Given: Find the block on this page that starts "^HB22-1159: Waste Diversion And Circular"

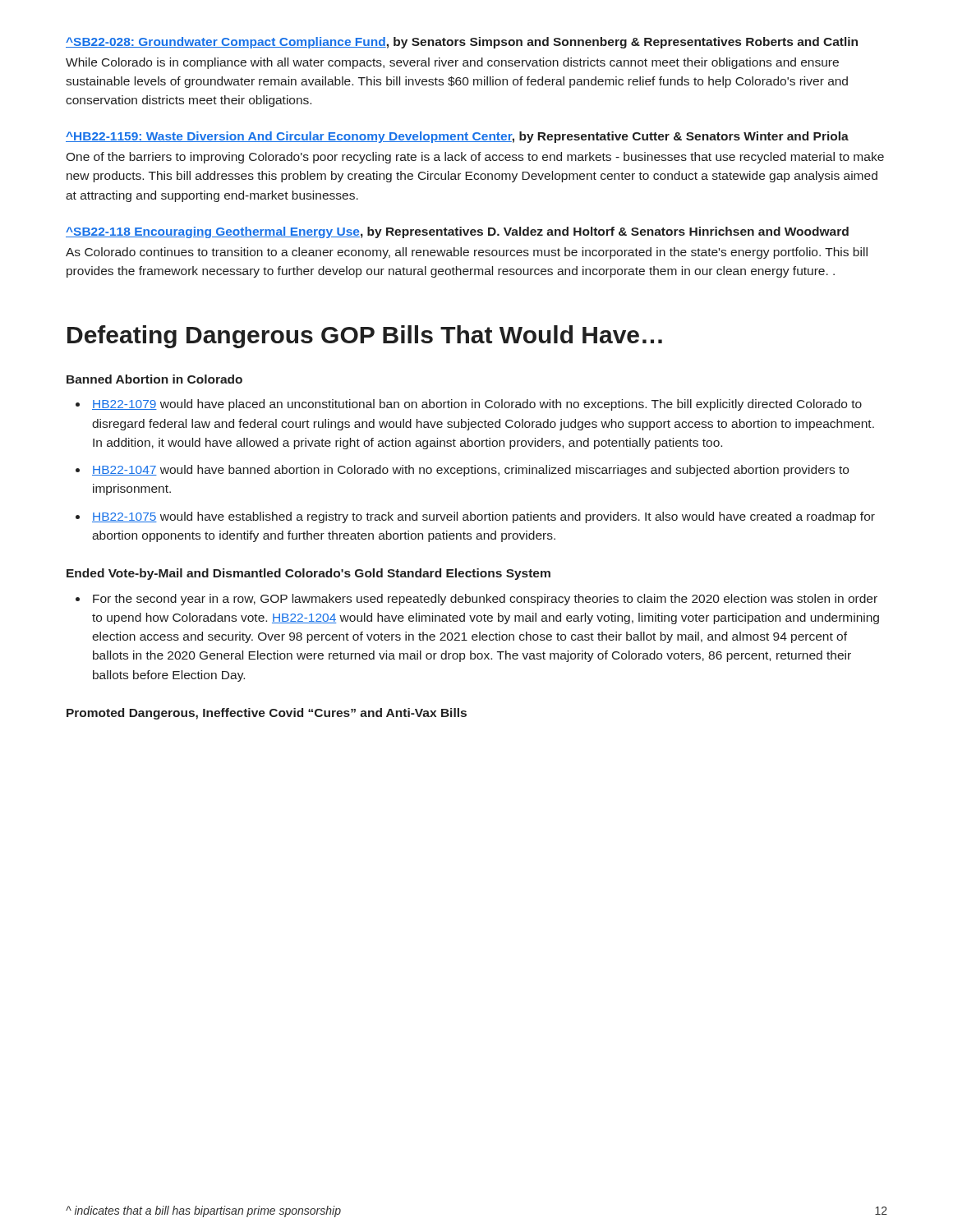Looking at the screenshot, I should [x=476, y=166].
